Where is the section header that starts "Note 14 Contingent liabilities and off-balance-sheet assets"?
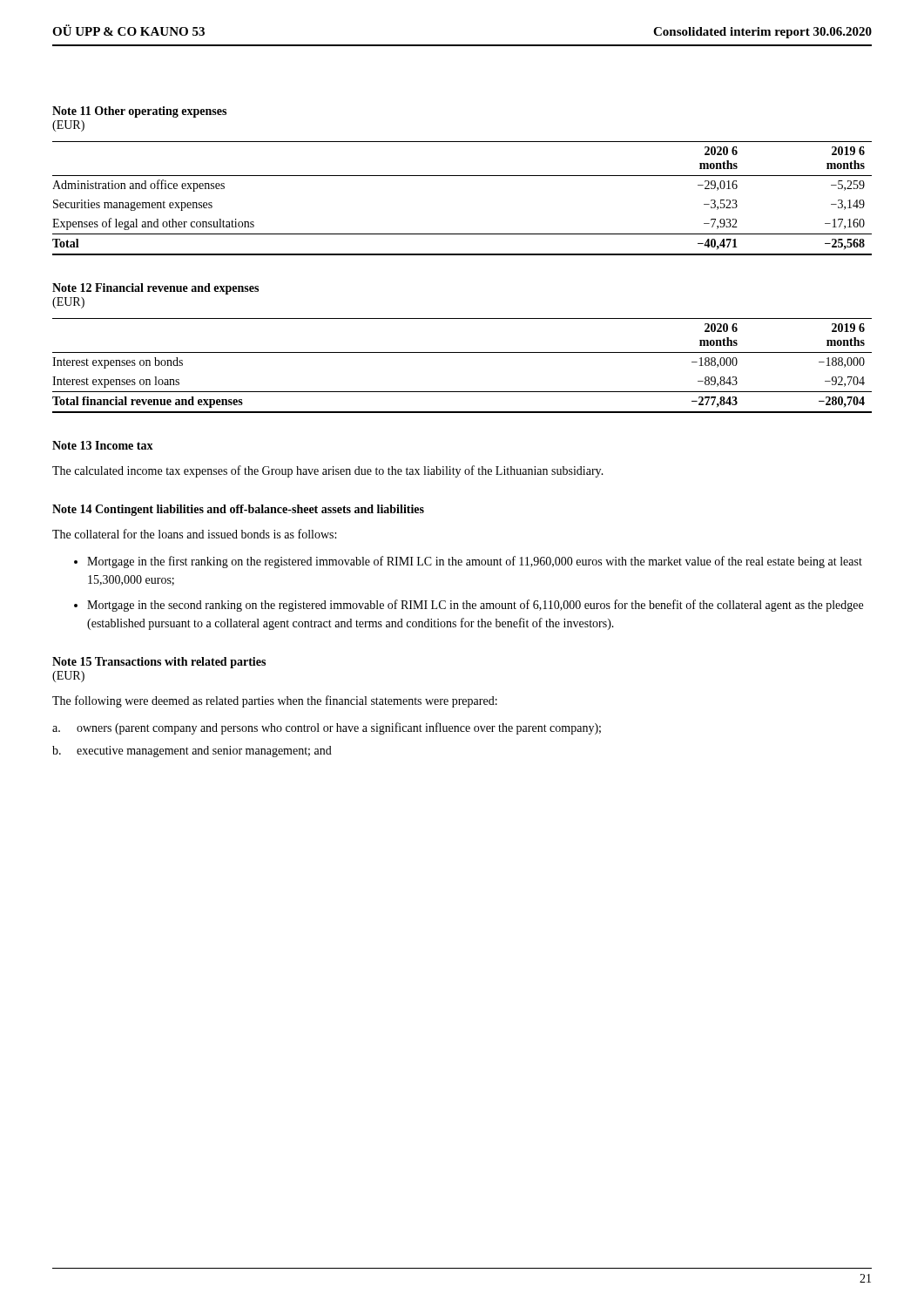 (x=238, y=509)
